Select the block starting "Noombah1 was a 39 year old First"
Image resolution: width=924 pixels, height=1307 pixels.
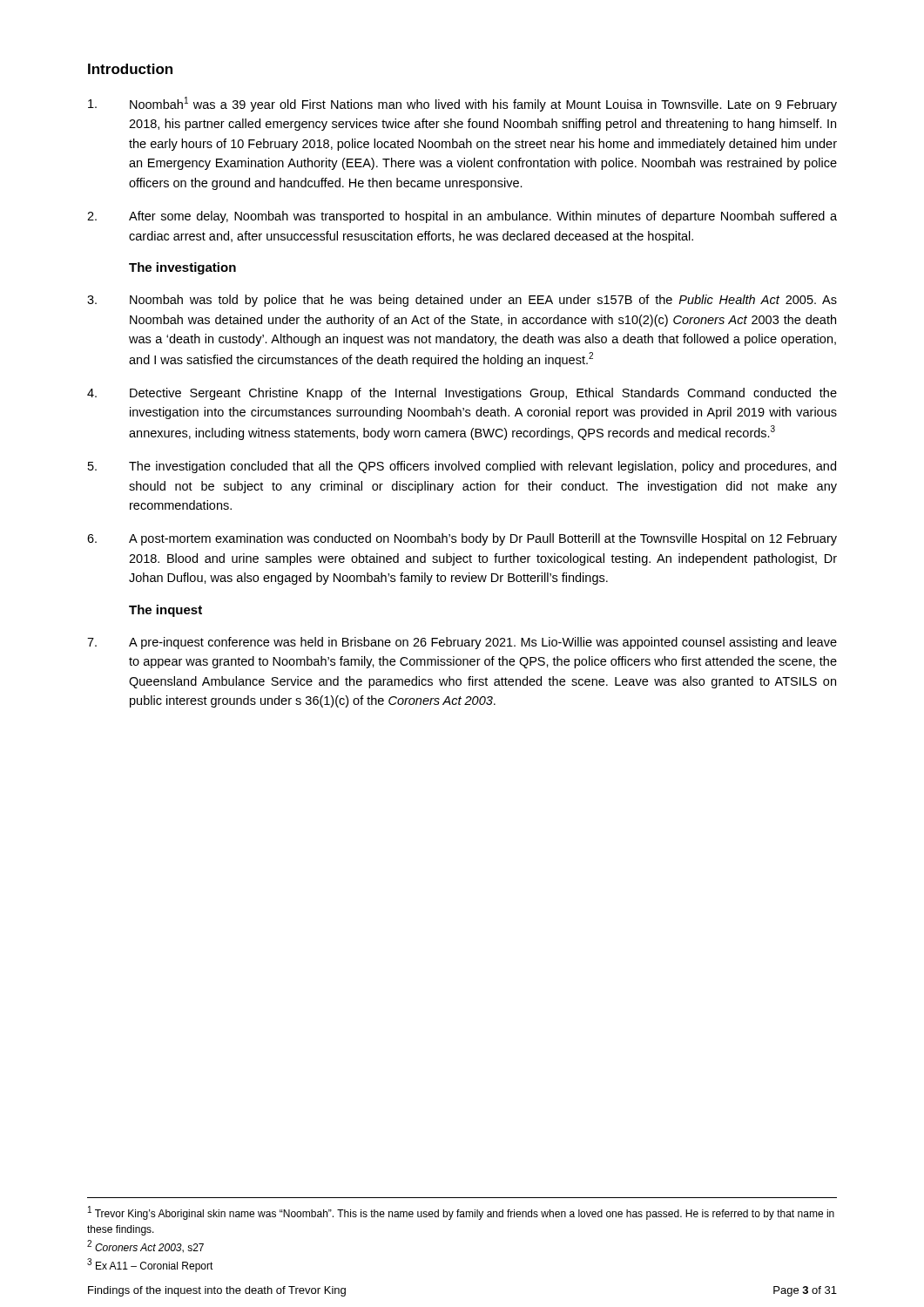pos(462,143)
